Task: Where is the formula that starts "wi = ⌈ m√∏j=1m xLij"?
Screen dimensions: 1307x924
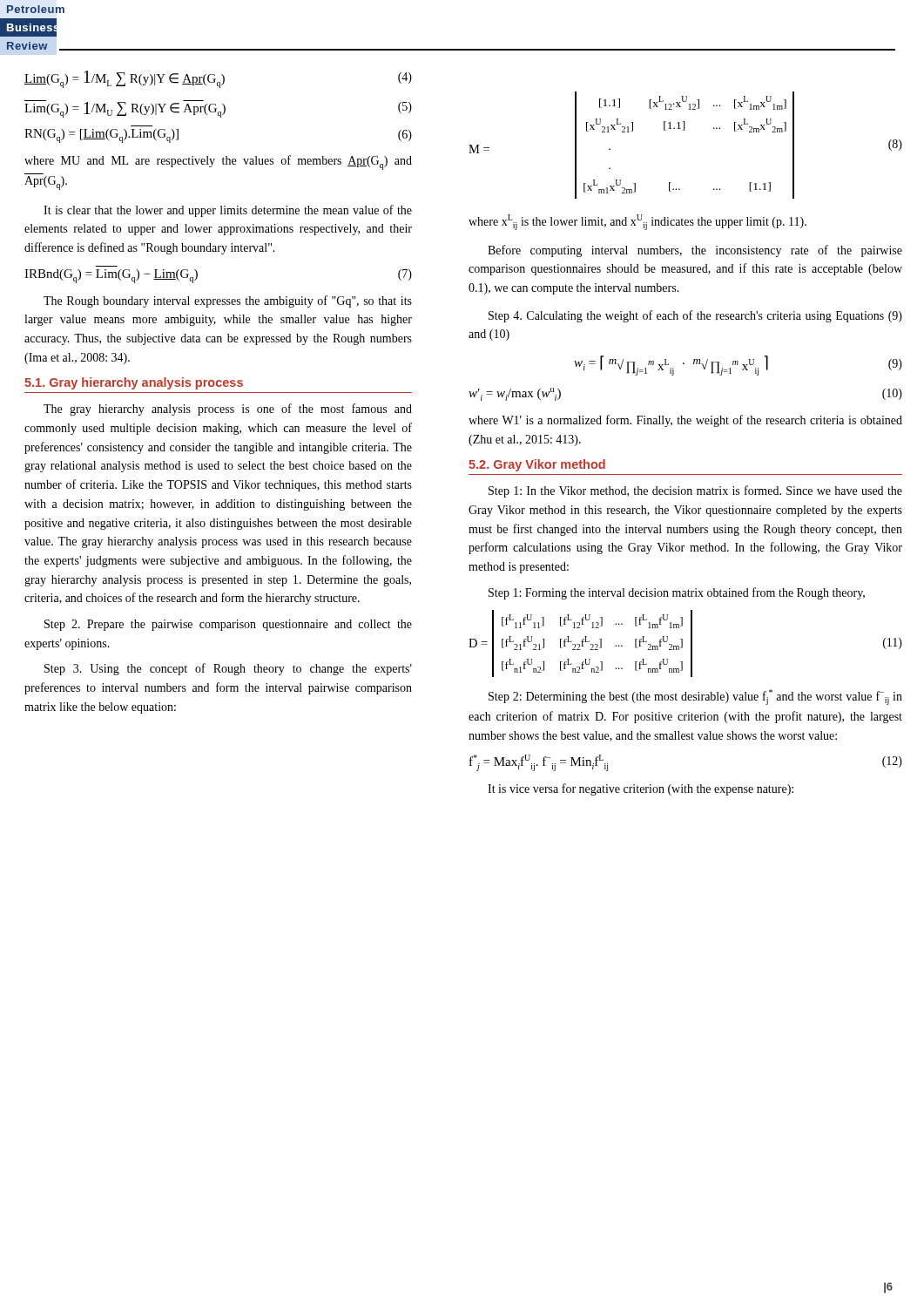Action: point(685,364)
